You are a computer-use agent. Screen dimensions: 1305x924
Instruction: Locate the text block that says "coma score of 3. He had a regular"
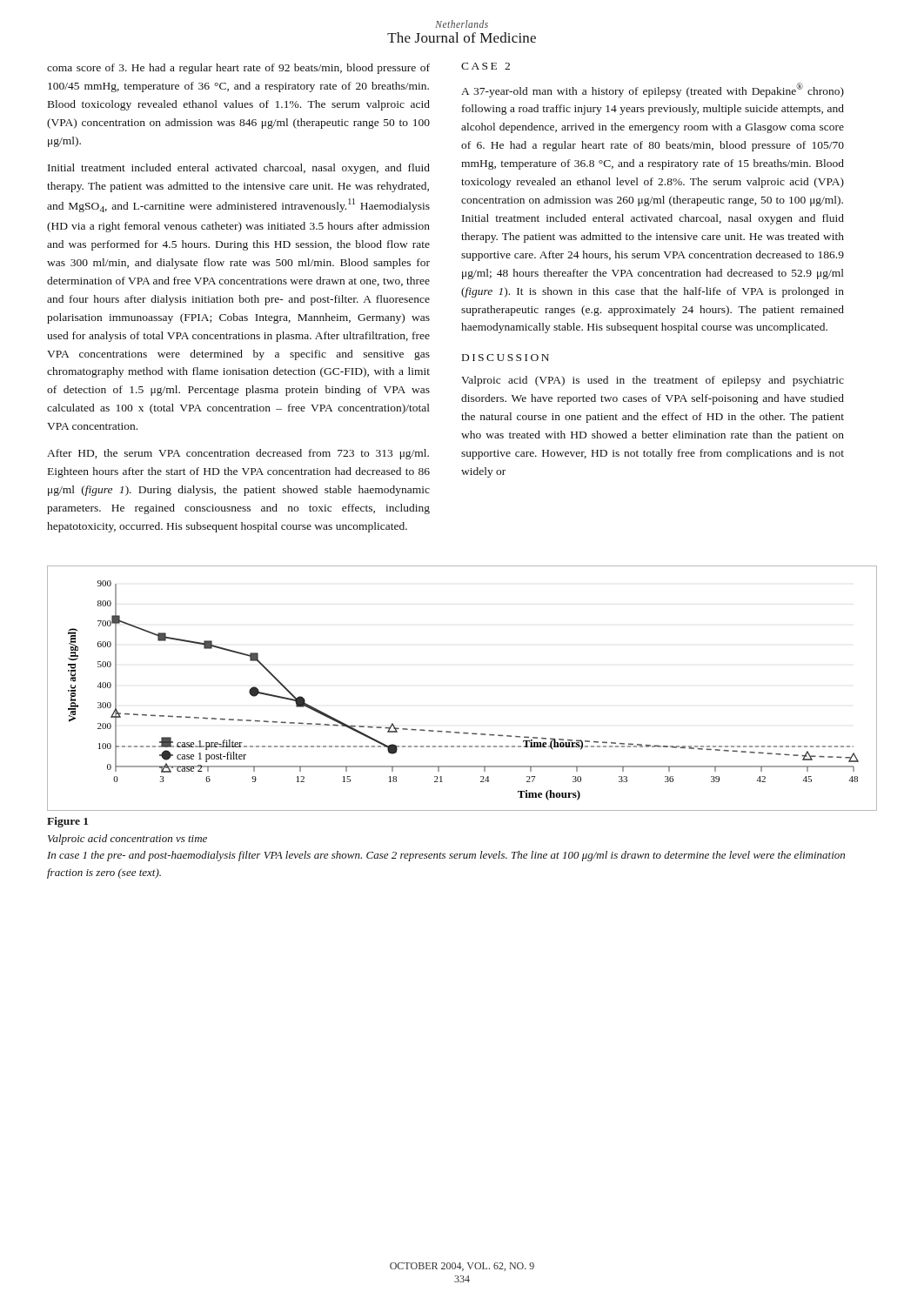coord(238,297)
